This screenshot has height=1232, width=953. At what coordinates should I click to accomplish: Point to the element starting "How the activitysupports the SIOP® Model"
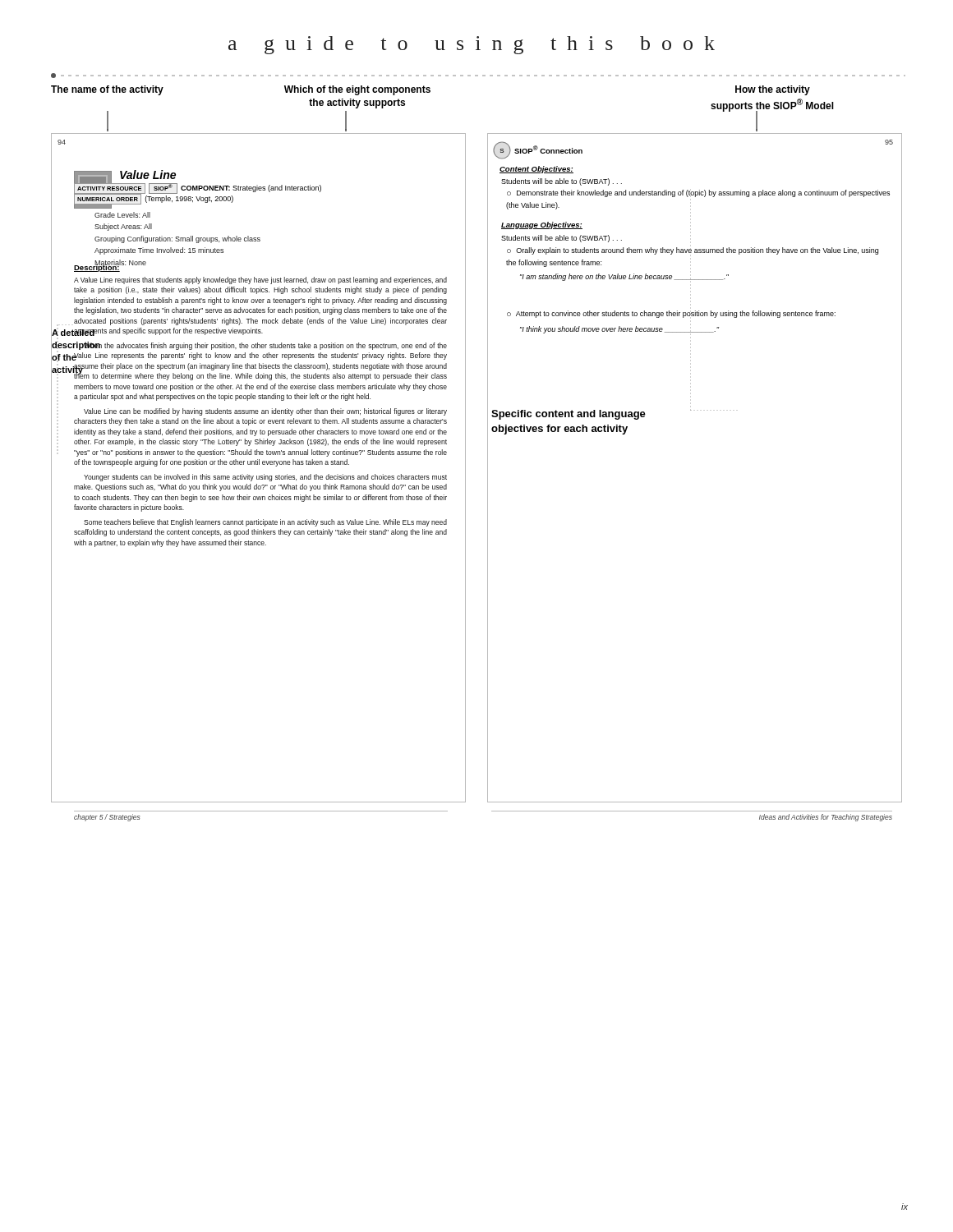(x=772, y=98)
